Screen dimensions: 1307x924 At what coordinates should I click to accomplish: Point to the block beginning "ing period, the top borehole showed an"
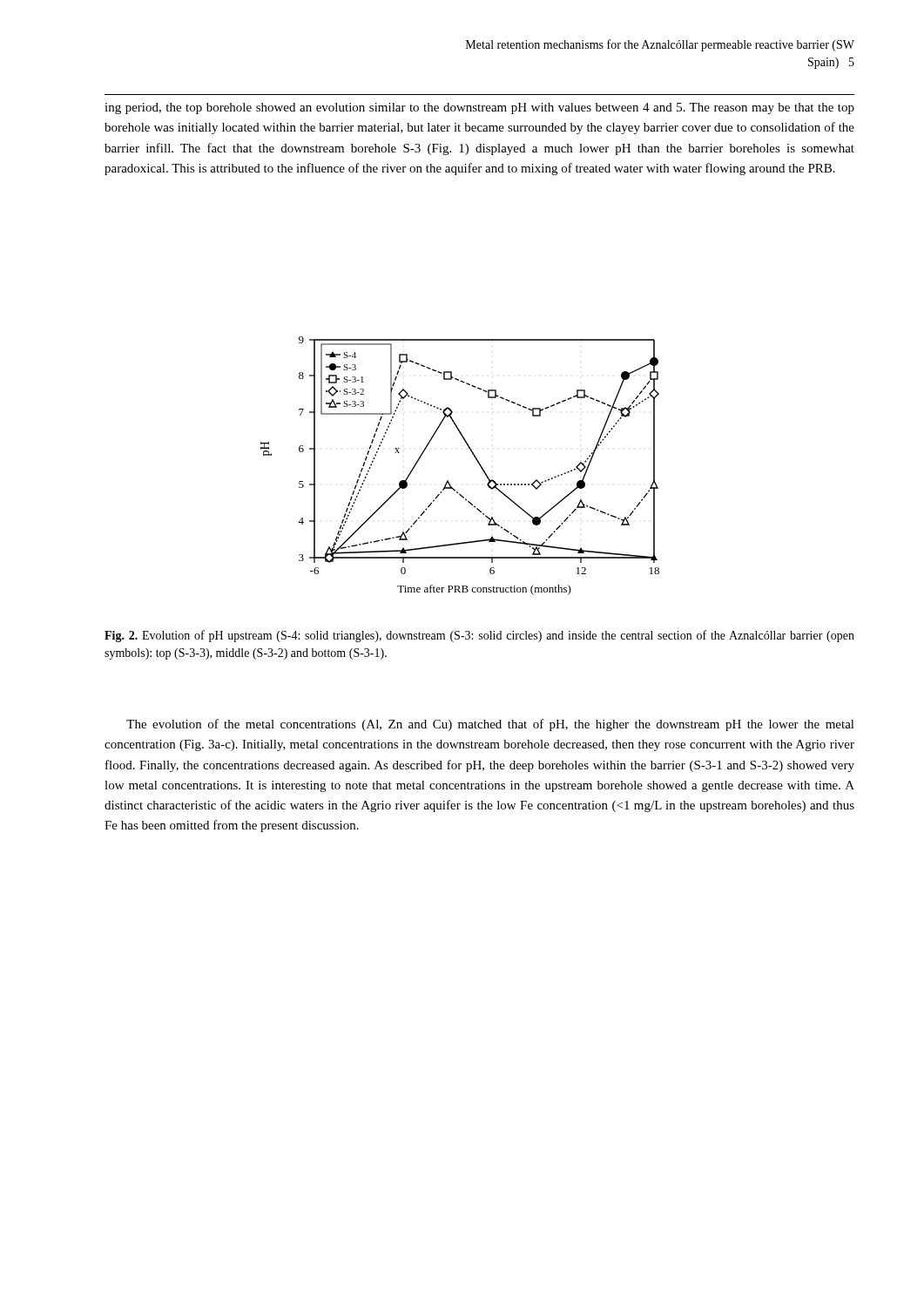pos(479,138)
